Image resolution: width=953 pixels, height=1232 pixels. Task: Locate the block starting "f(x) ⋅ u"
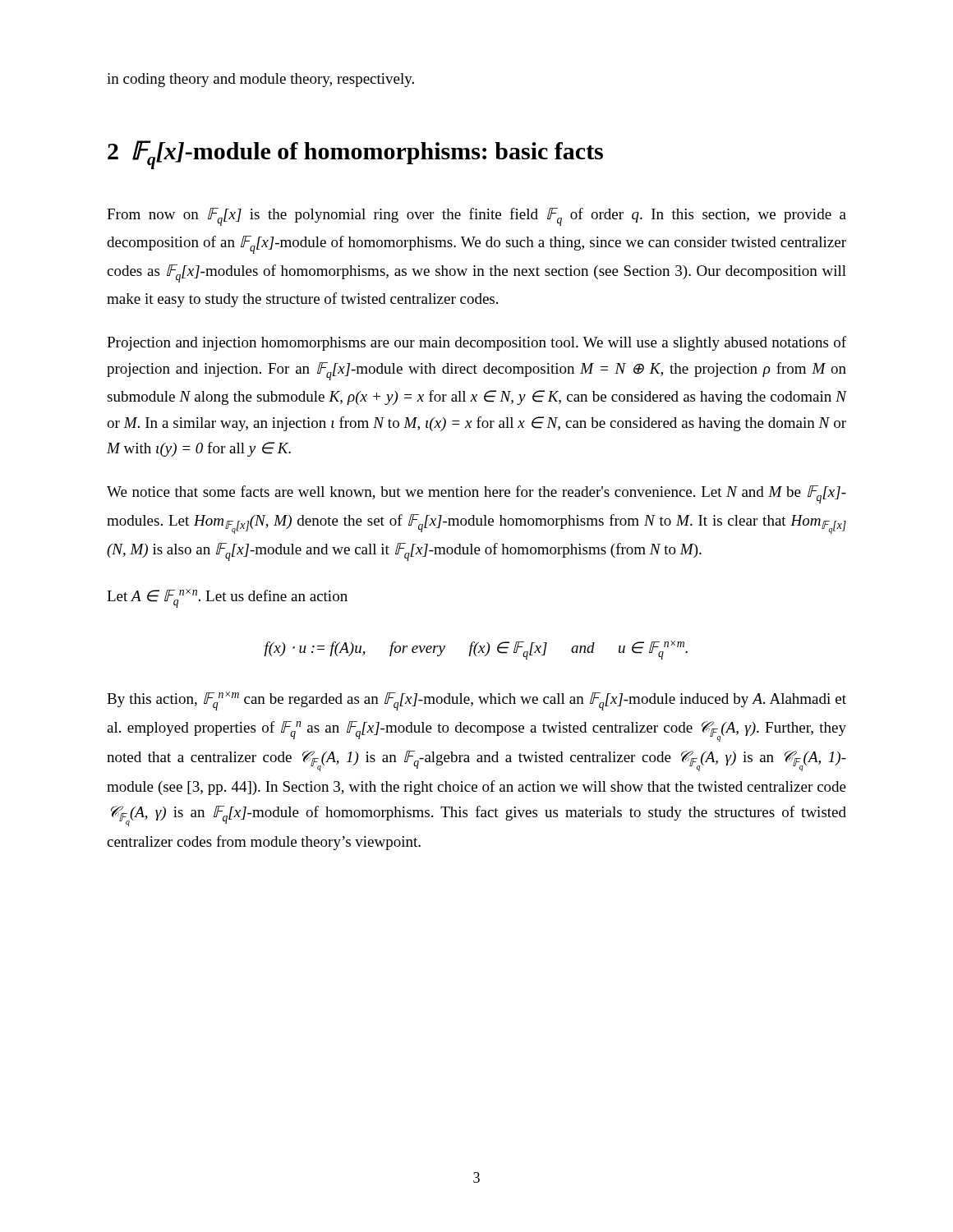click(476, 648)
